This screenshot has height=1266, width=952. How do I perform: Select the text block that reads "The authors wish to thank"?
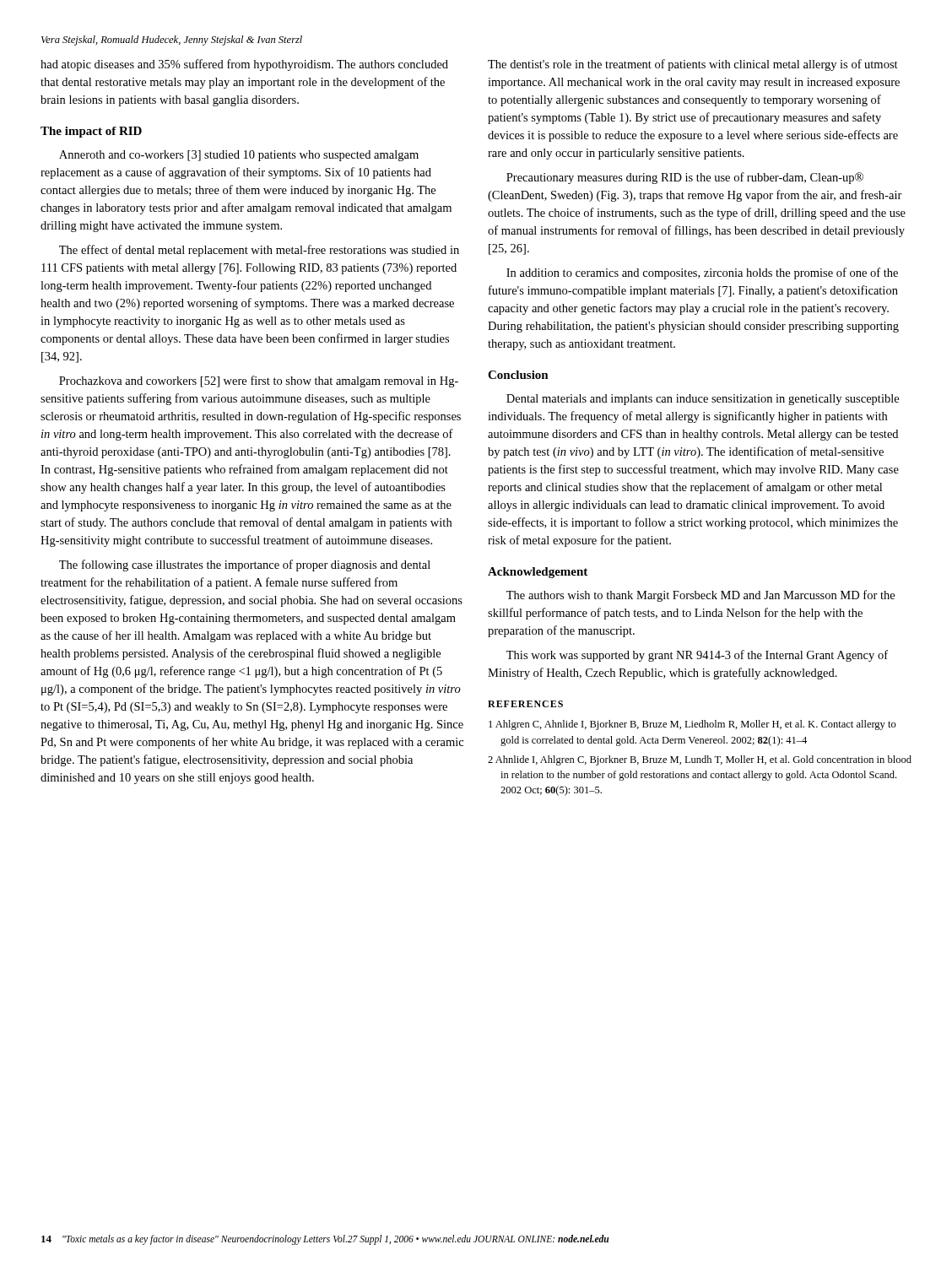(x=700, y=596)
